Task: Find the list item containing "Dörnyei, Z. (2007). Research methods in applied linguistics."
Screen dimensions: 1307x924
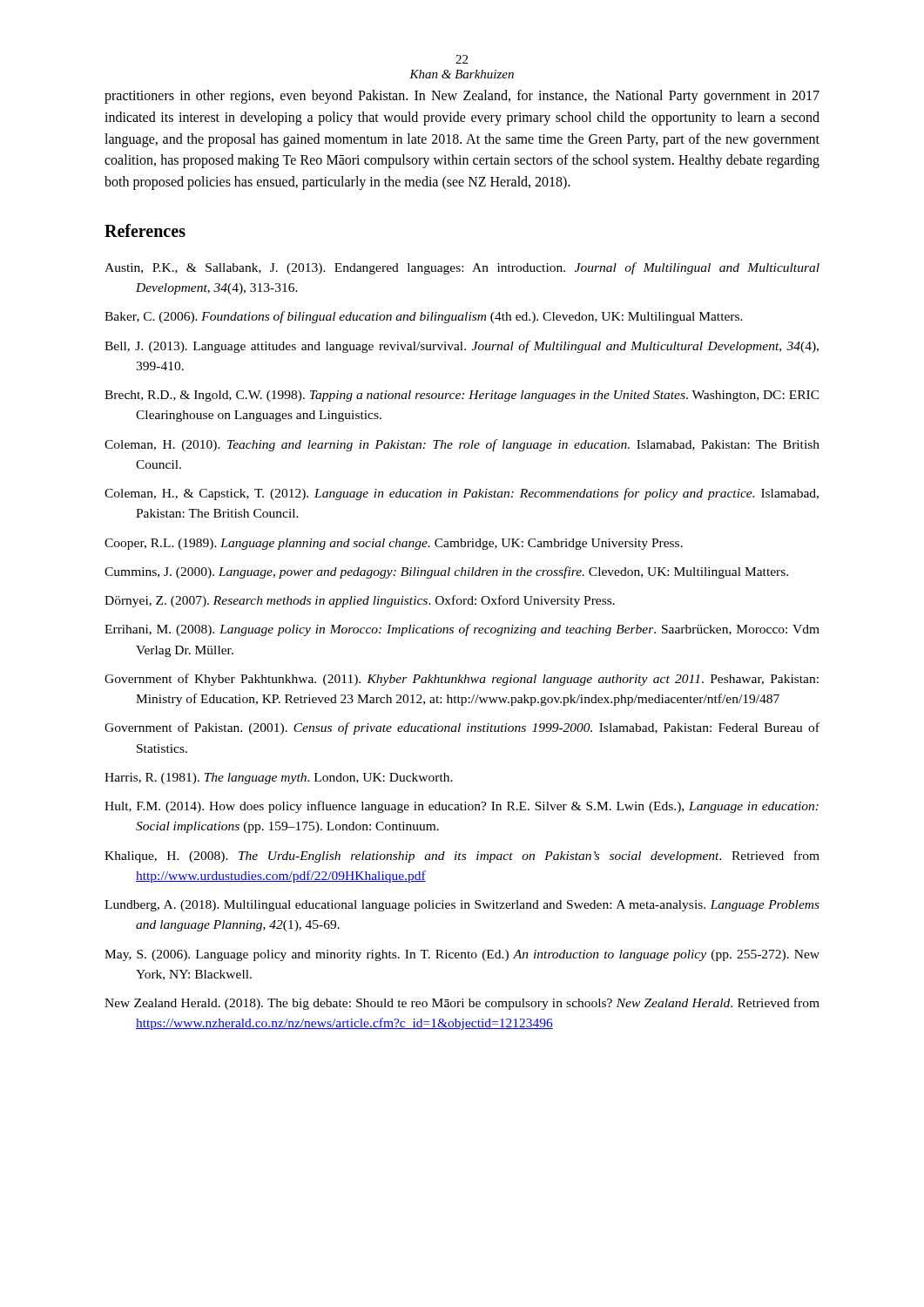Action: (360, 600)
